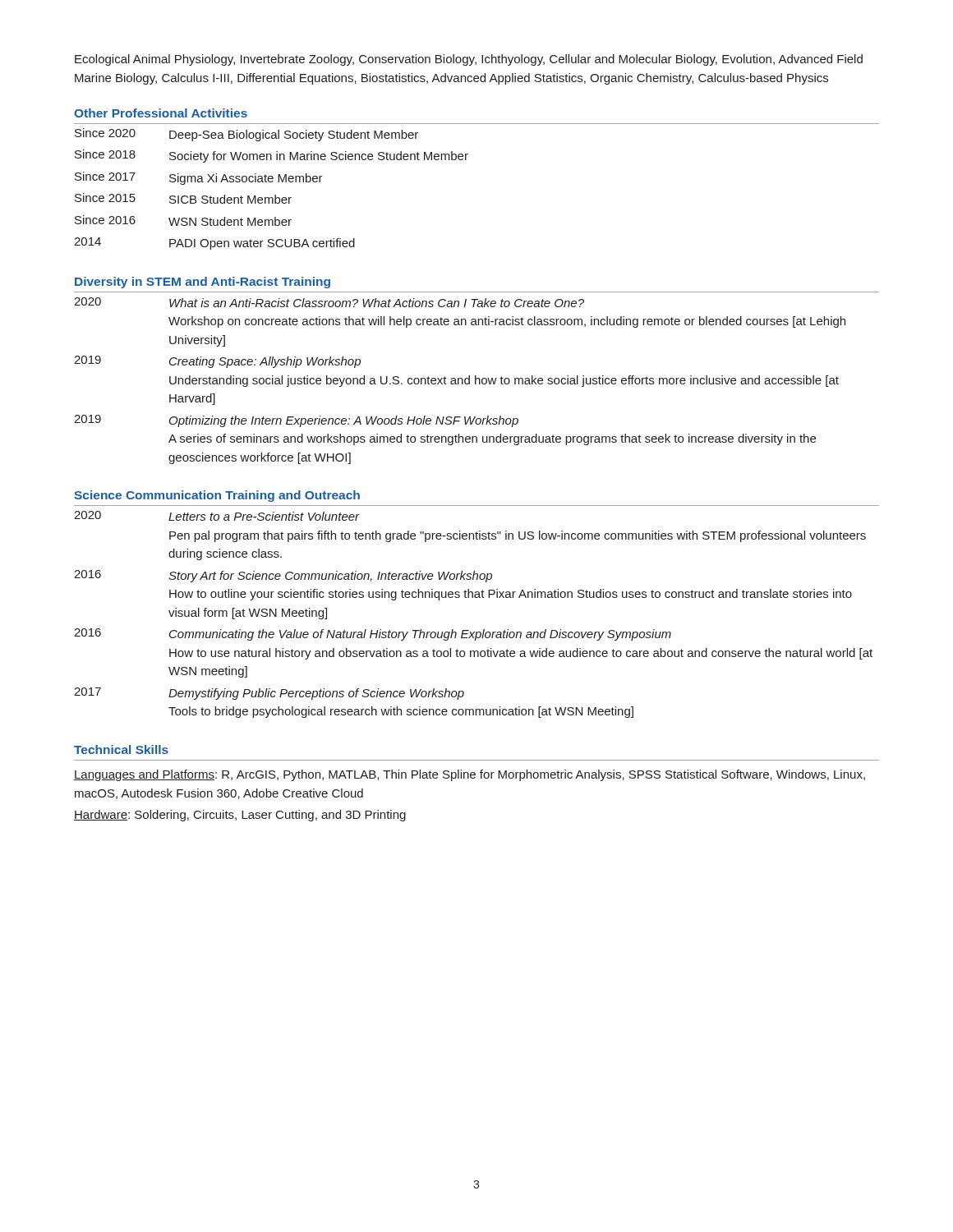The width and height of the screenshot is (953, 1232).
Task: Point to the text starting "2019 Optimizing the Intern Experience: A Woods"
Action: pyautogui.click(x=476, y=439)
